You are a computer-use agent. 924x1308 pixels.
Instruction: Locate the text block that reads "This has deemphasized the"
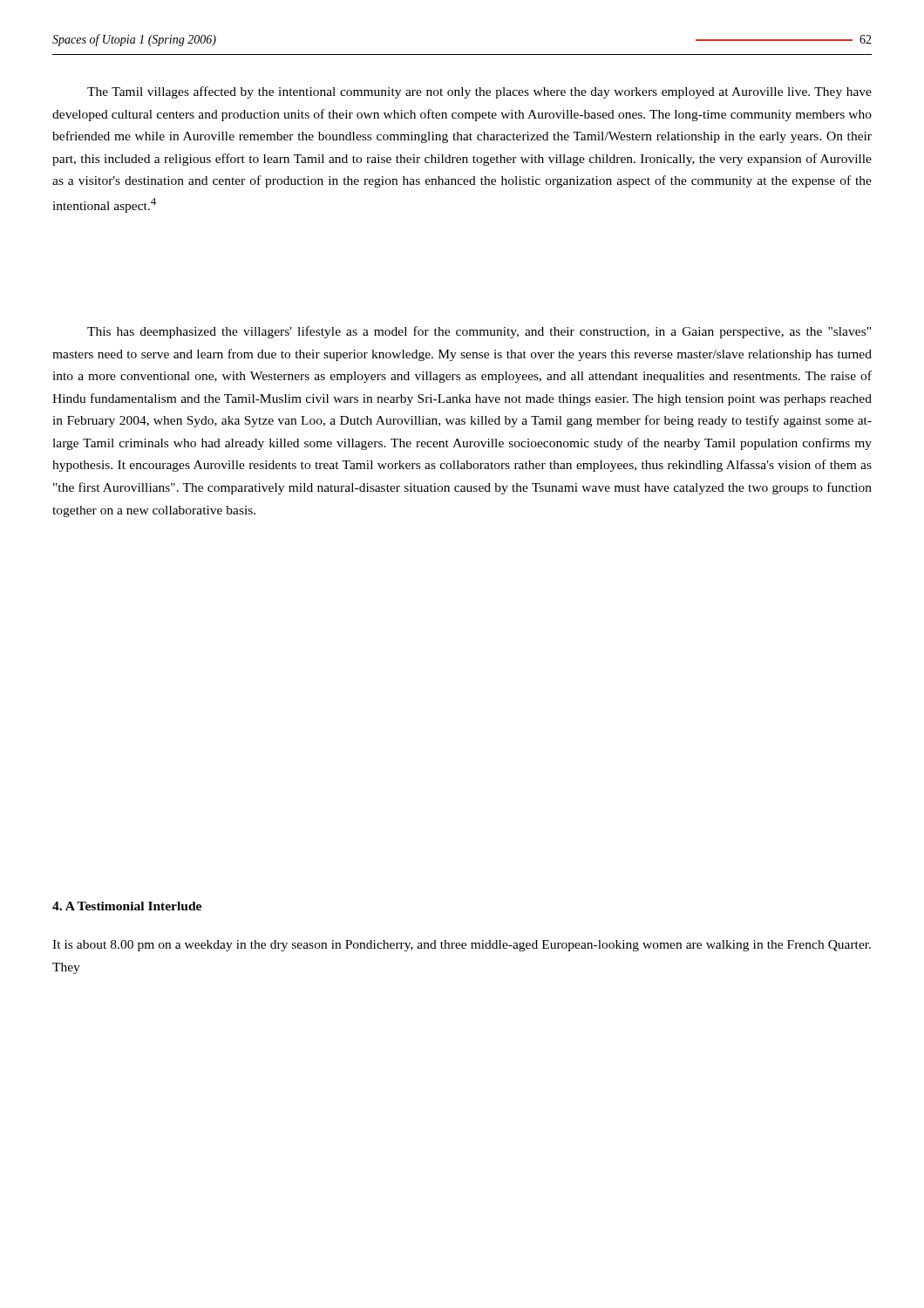(x=462, y=420)
